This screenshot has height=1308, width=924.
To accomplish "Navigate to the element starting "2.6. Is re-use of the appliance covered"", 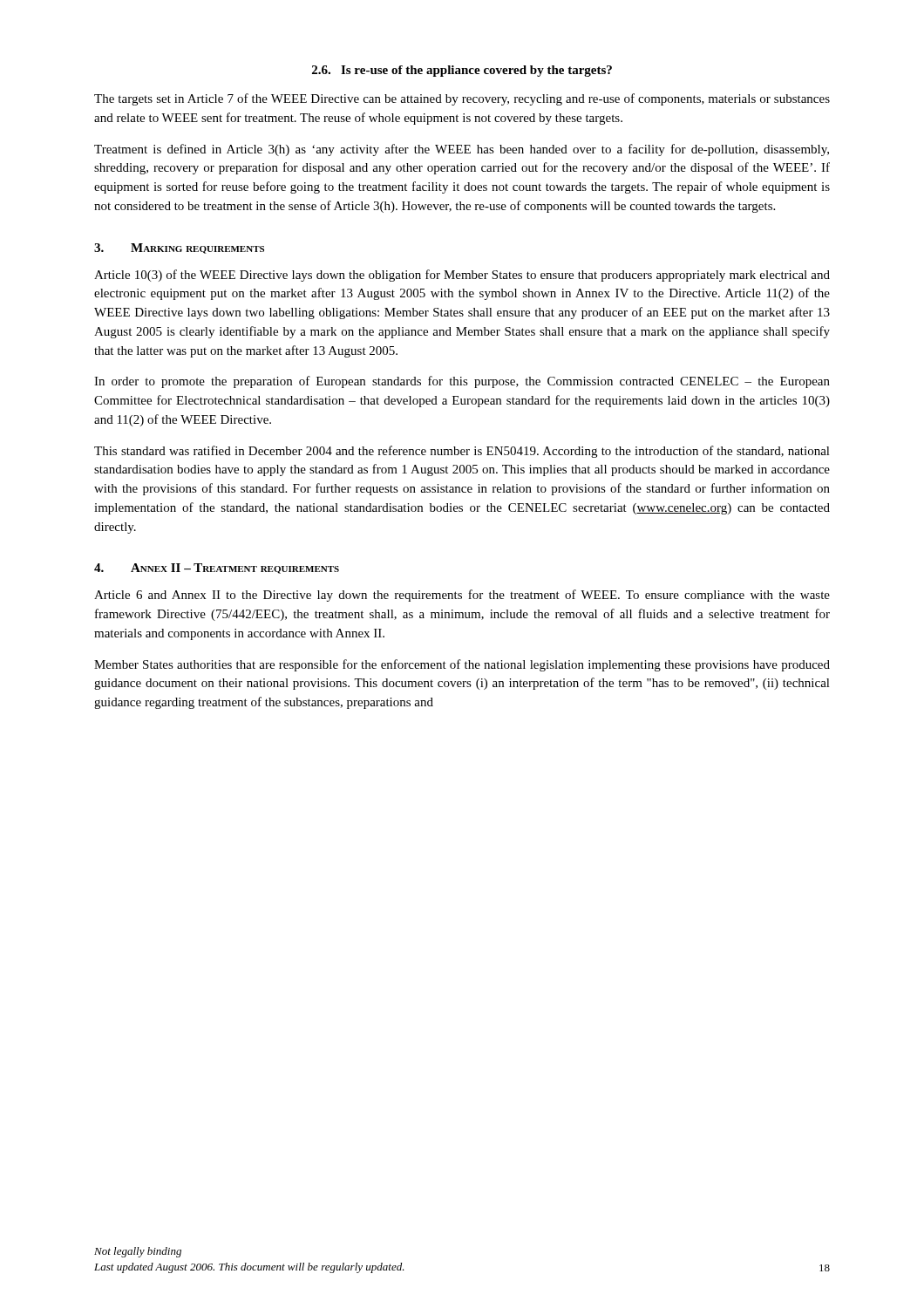I will [x=462, y=70].
